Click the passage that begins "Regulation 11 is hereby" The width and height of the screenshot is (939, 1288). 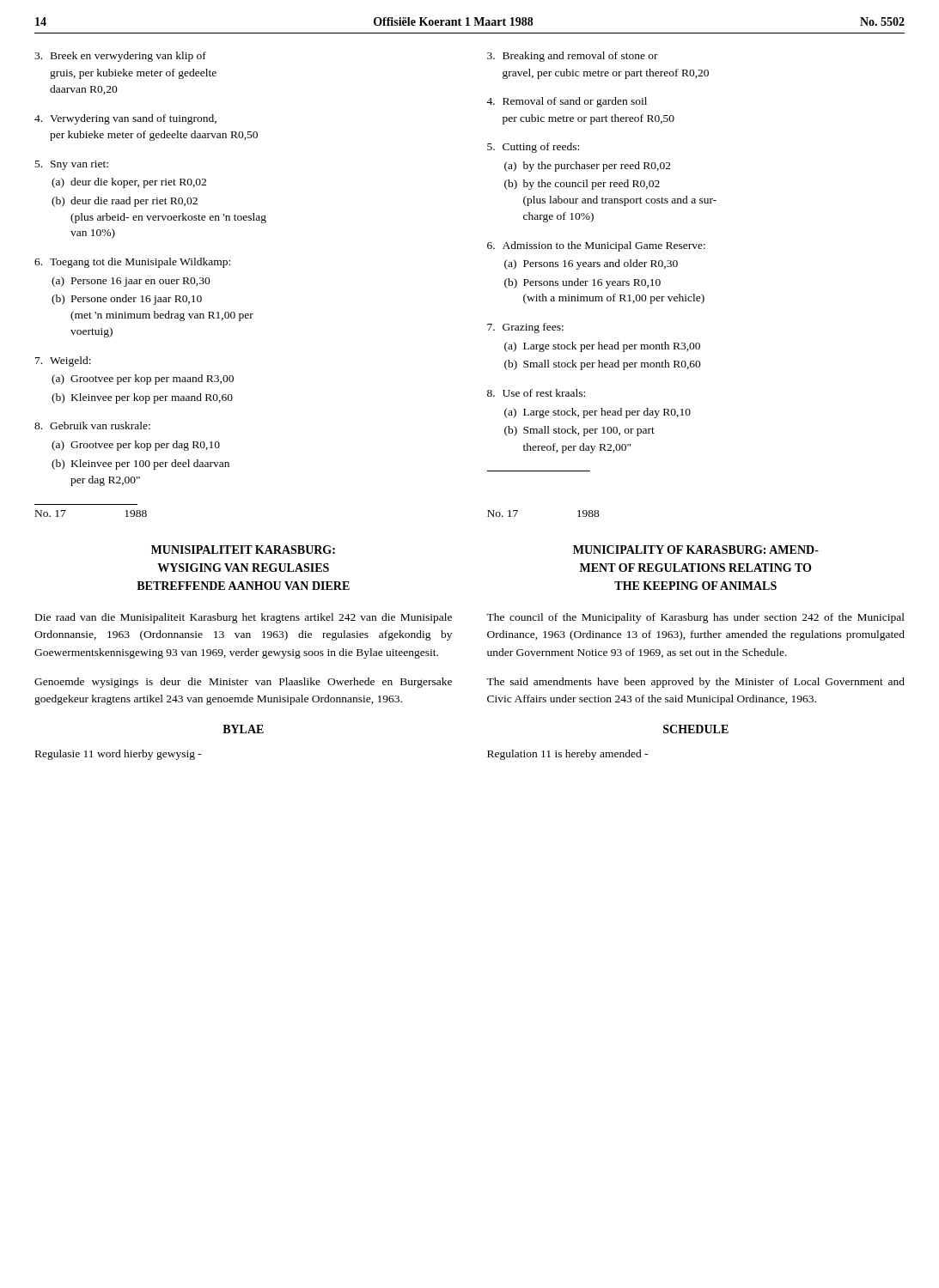567,754
